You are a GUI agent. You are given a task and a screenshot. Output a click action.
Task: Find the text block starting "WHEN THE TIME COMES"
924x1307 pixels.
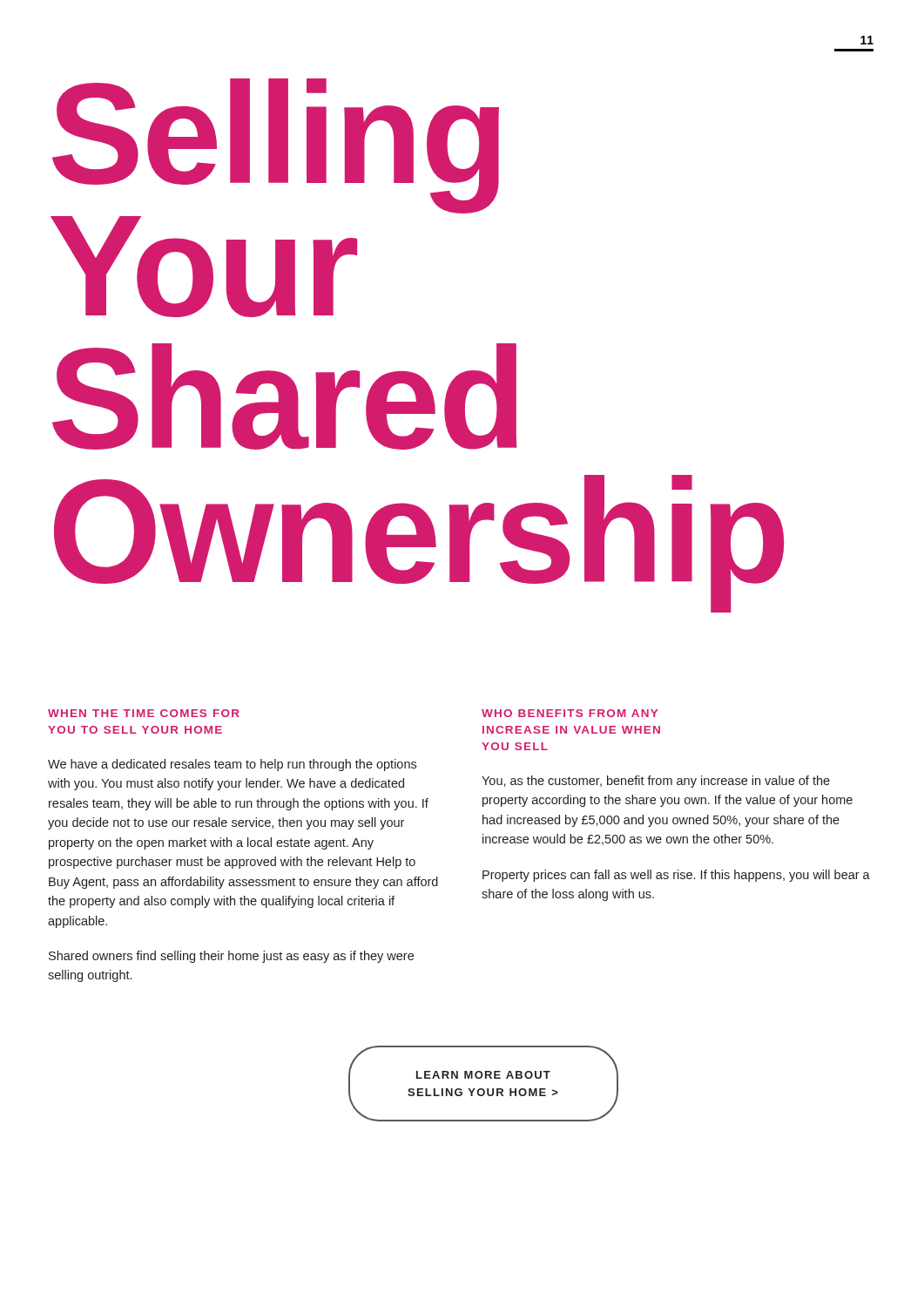pos(144,721)
